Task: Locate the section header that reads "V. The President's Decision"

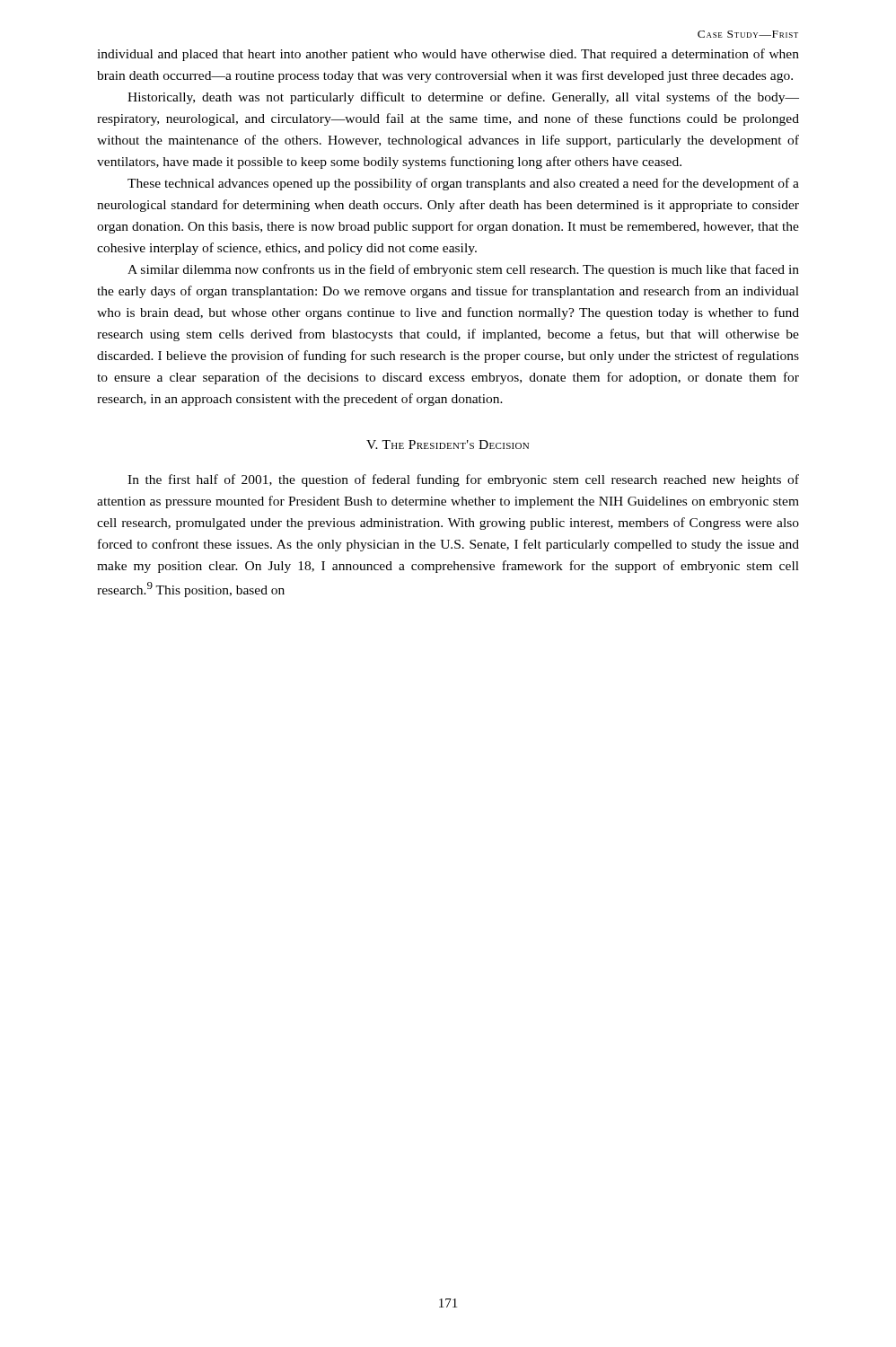Action: tap(448, 444)
